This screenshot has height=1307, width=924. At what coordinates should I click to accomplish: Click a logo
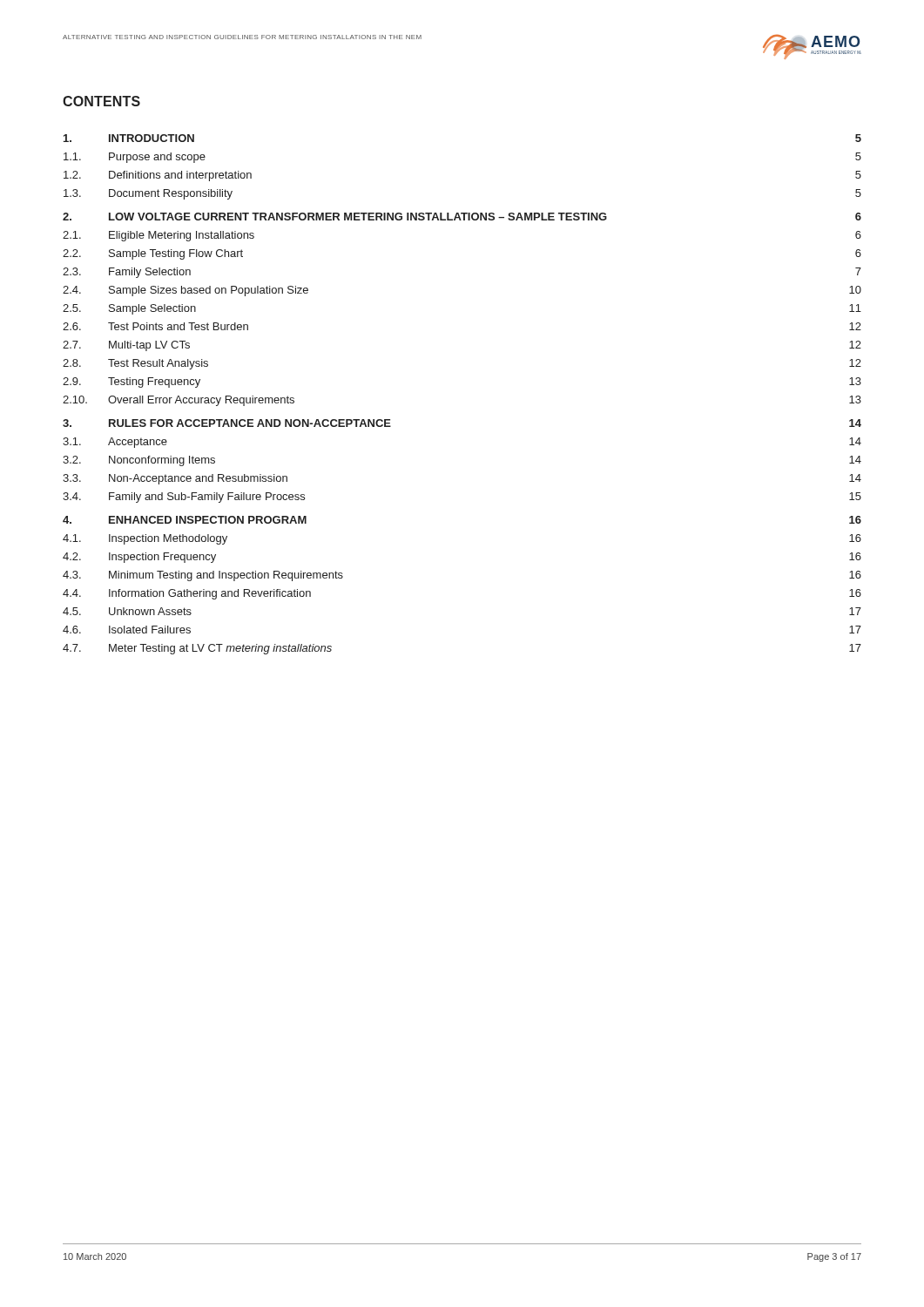point(809,47)
